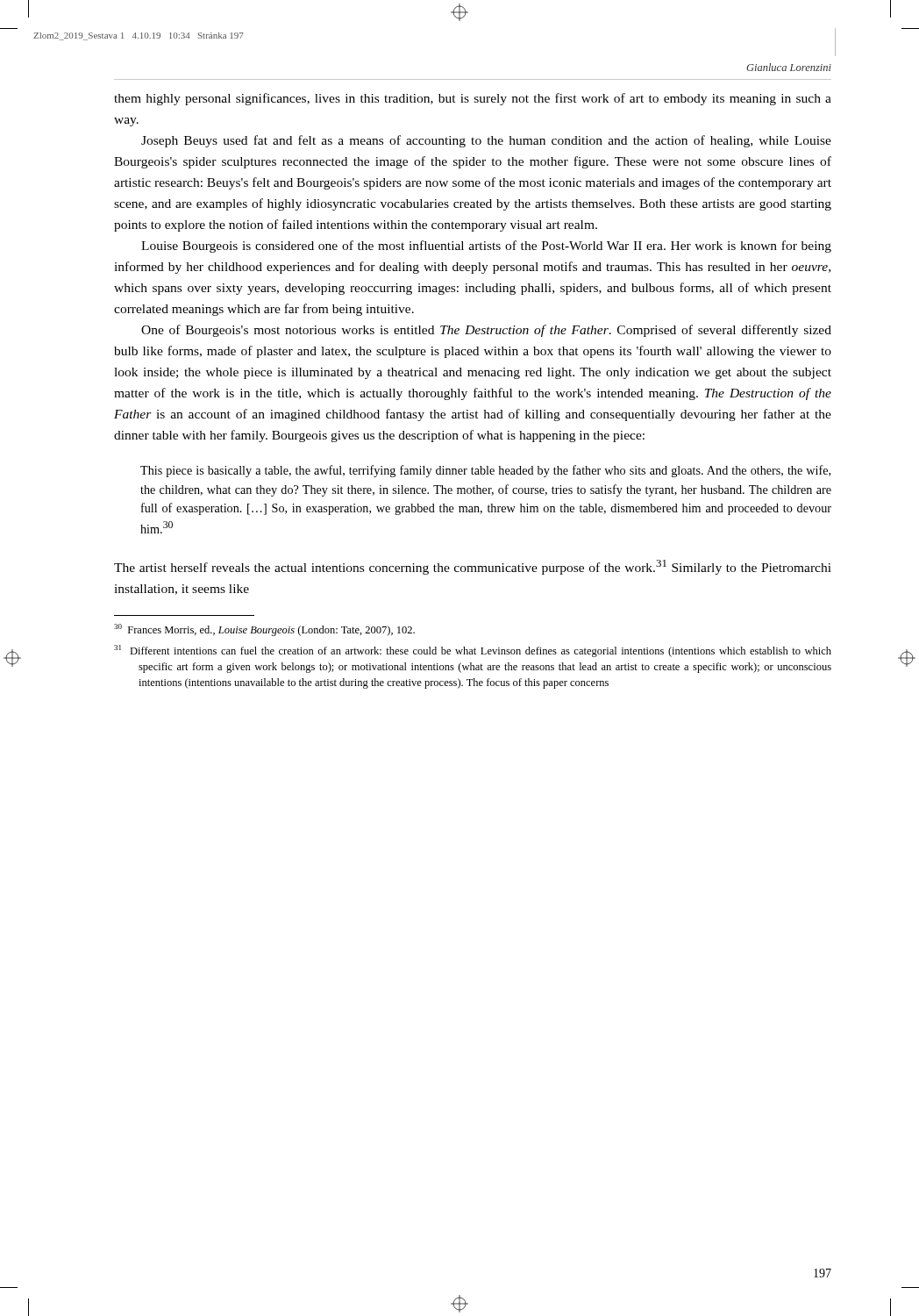Point to the text block starting "The artist herself reveals the actual"
The image size is (919, 1316).
pyautogui.click(x=473, y=577)
